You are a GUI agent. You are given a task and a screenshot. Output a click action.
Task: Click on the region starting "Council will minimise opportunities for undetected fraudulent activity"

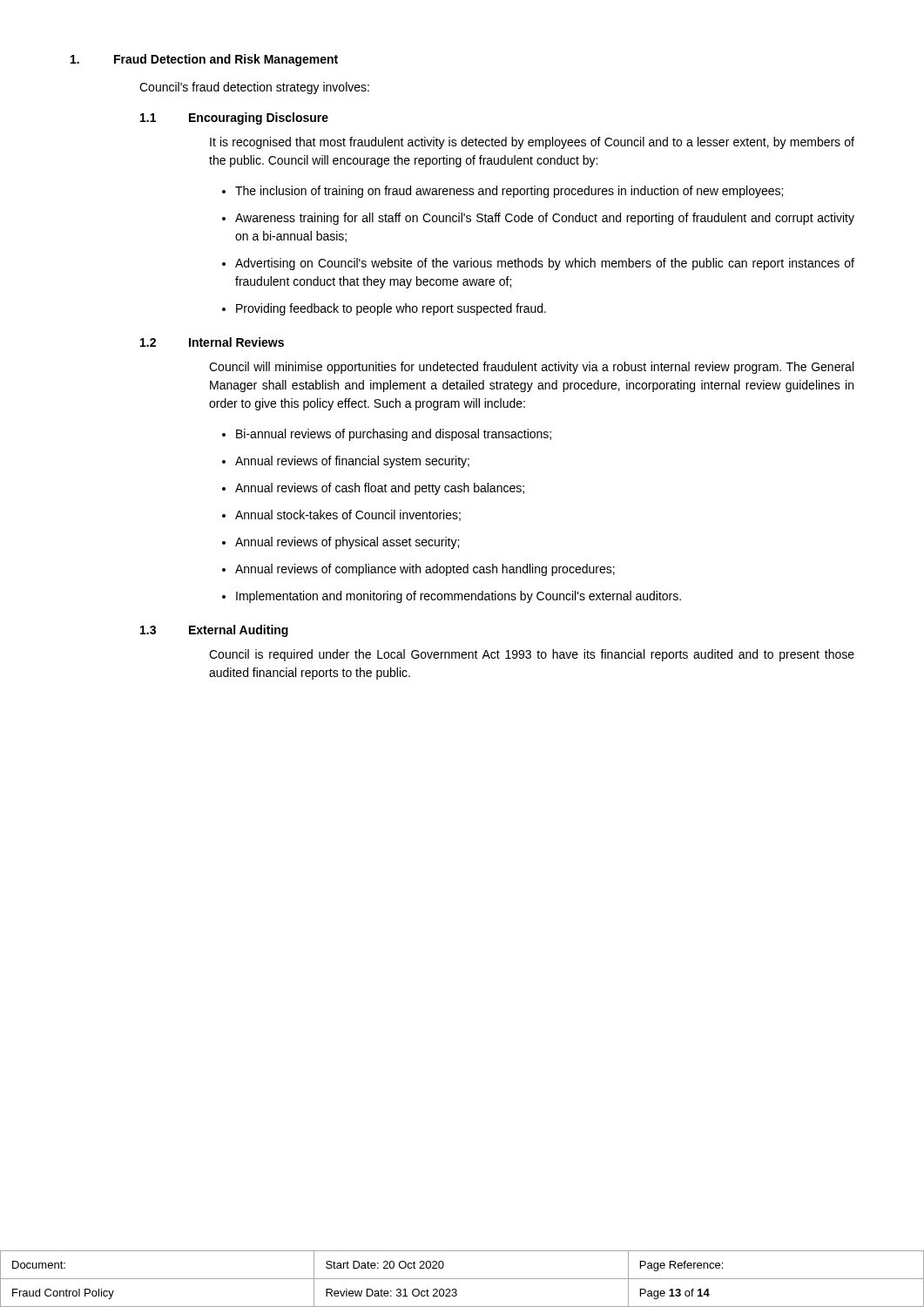click(532, 385)
